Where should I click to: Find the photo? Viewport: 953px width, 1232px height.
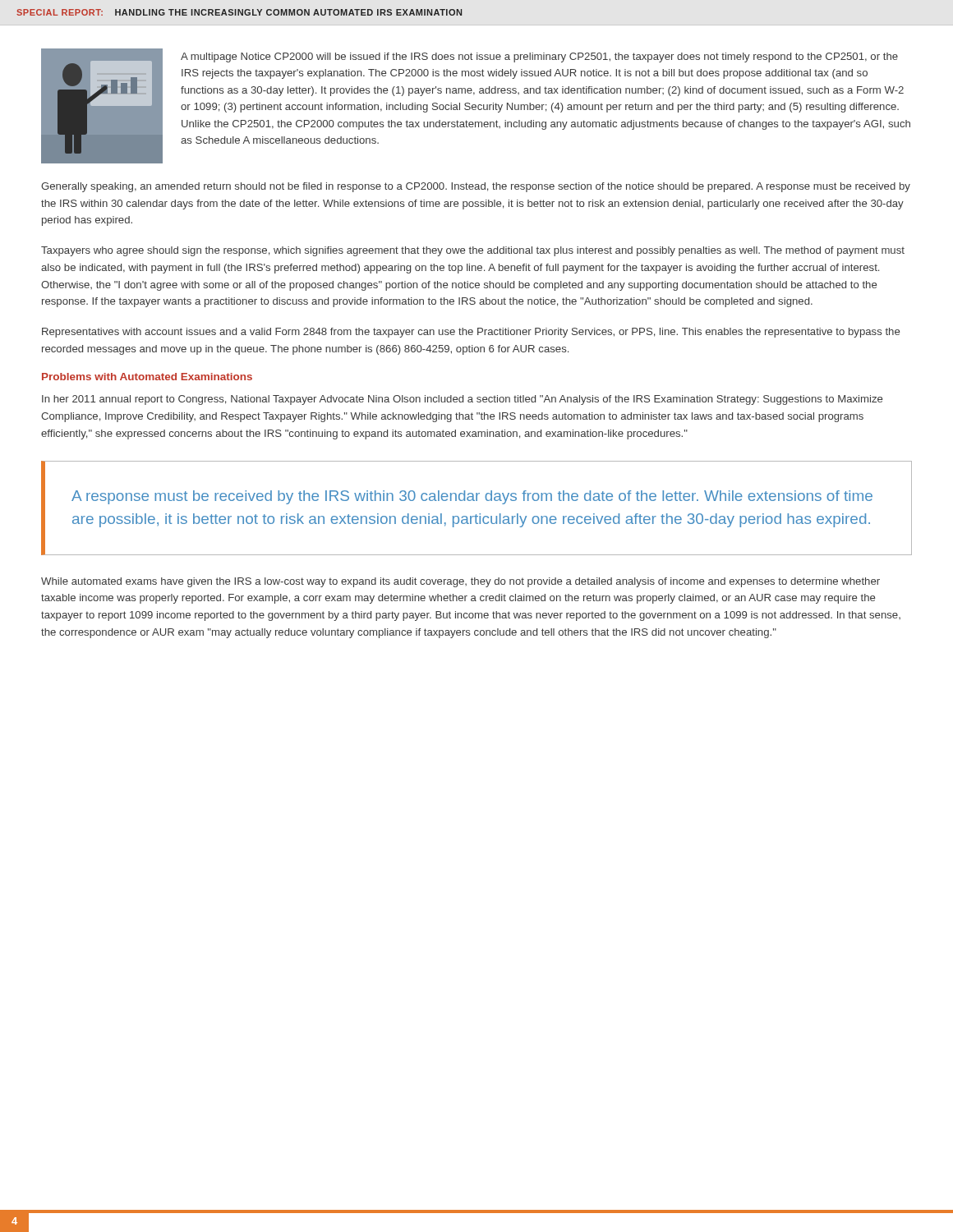tap(102, 106)
